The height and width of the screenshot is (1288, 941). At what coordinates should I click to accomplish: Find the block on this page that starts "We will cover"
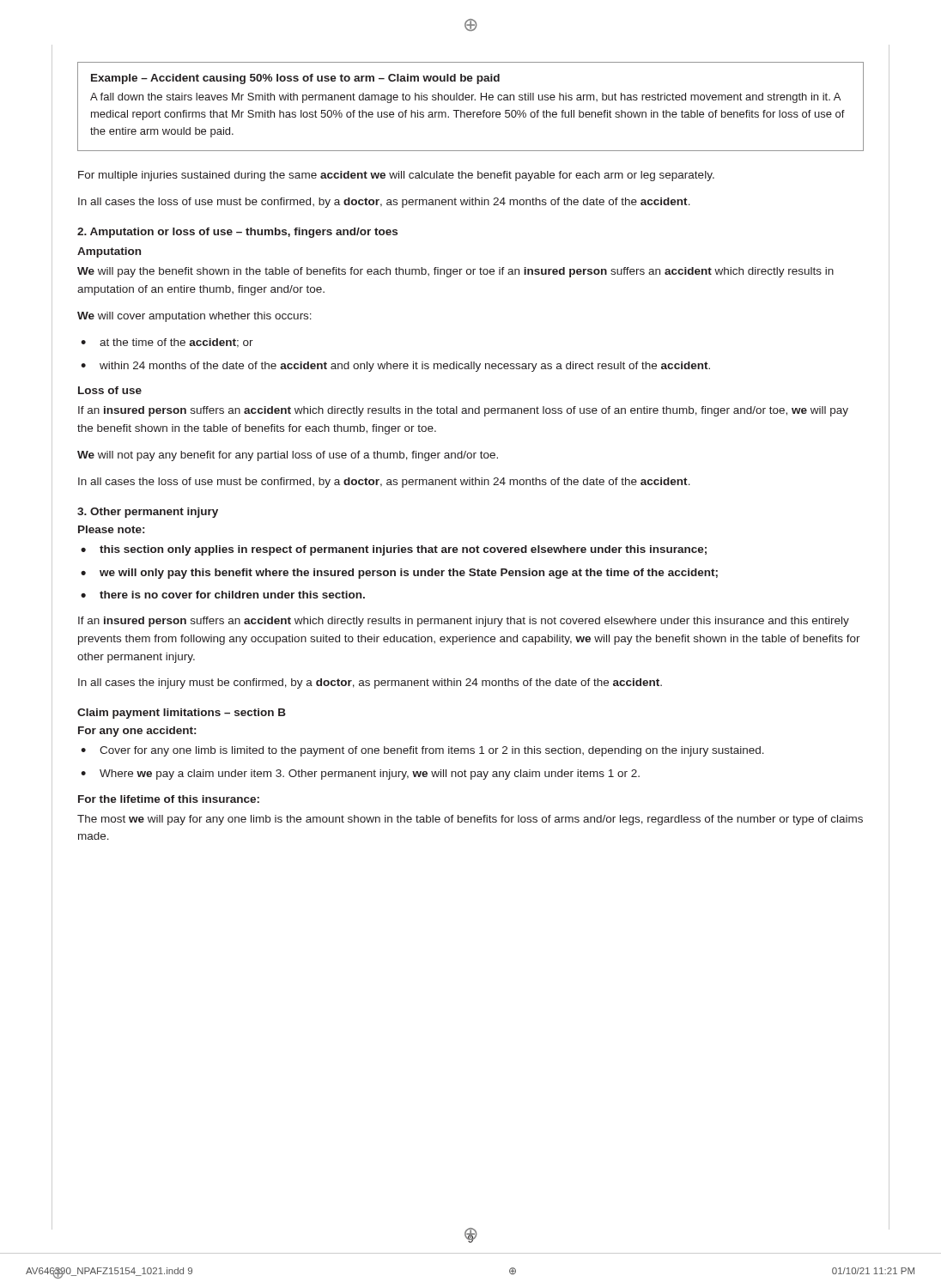click(195, 316)
